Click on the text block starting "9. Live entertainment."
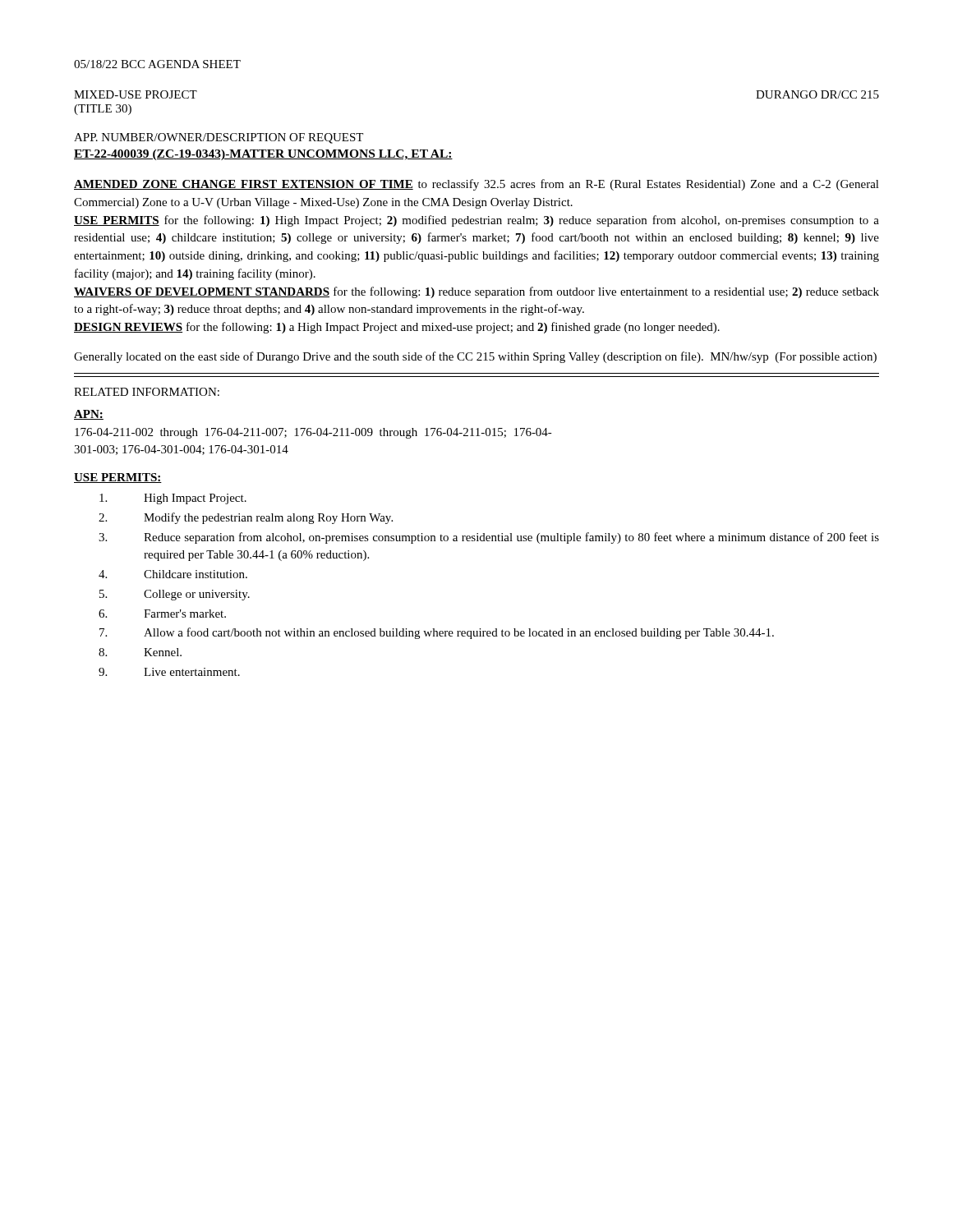 click(169, 672)
